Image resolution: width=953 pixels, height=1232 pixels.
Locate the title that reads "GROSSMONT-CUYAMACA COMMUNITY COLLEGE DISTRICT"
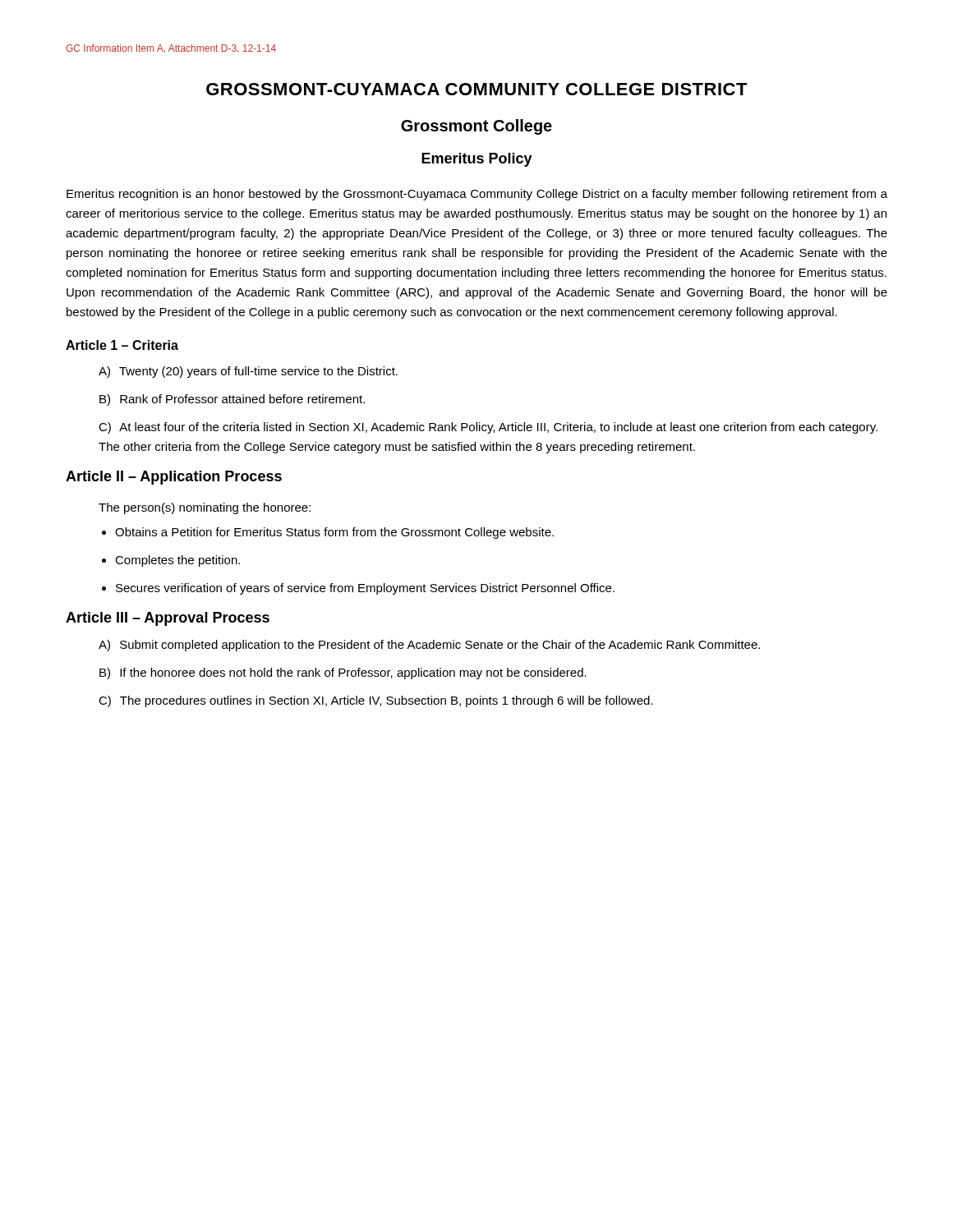click(x=476, y=90)
